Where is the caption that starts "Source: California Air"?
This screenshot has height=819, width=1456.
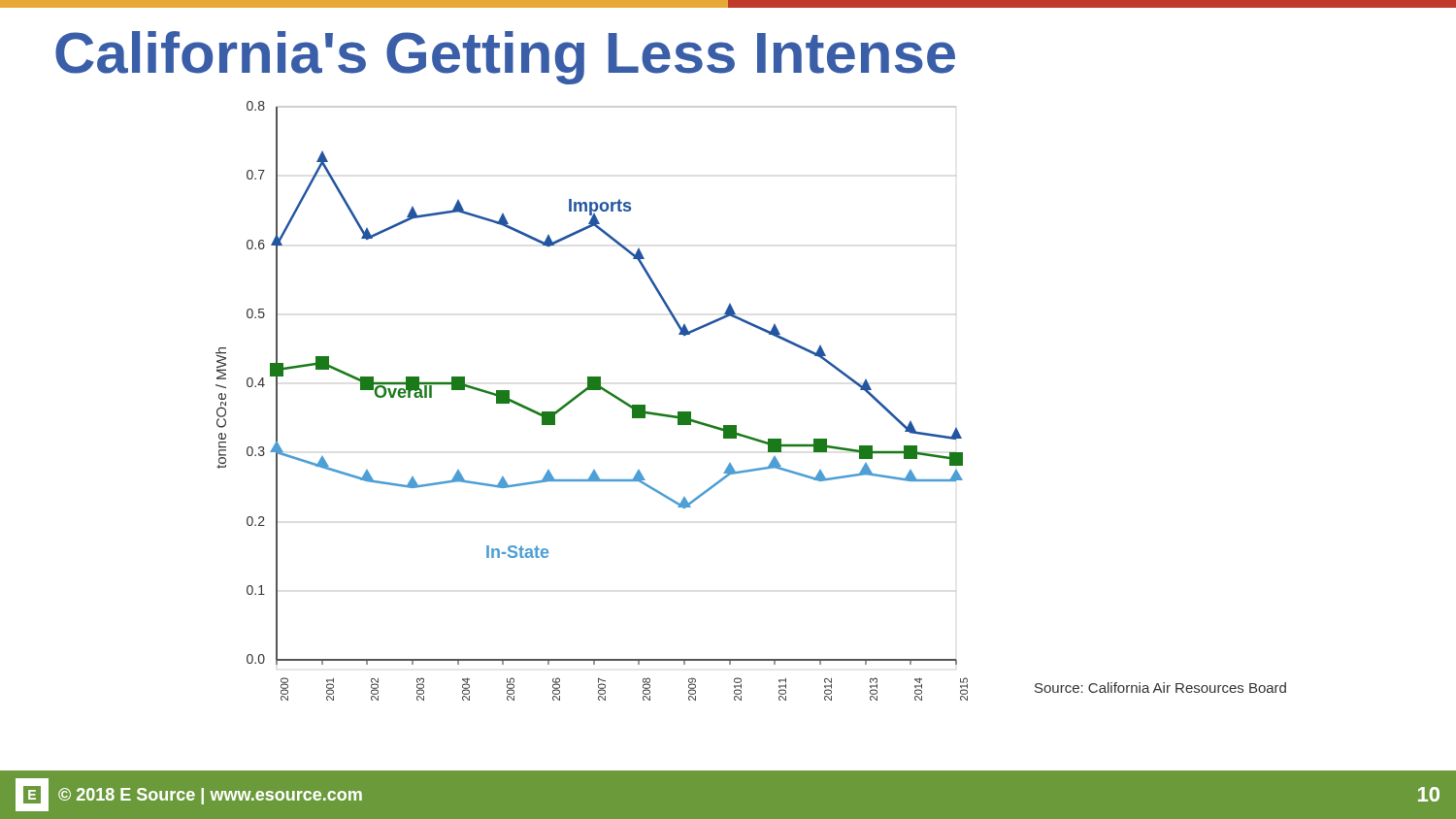coord(1160,688)
